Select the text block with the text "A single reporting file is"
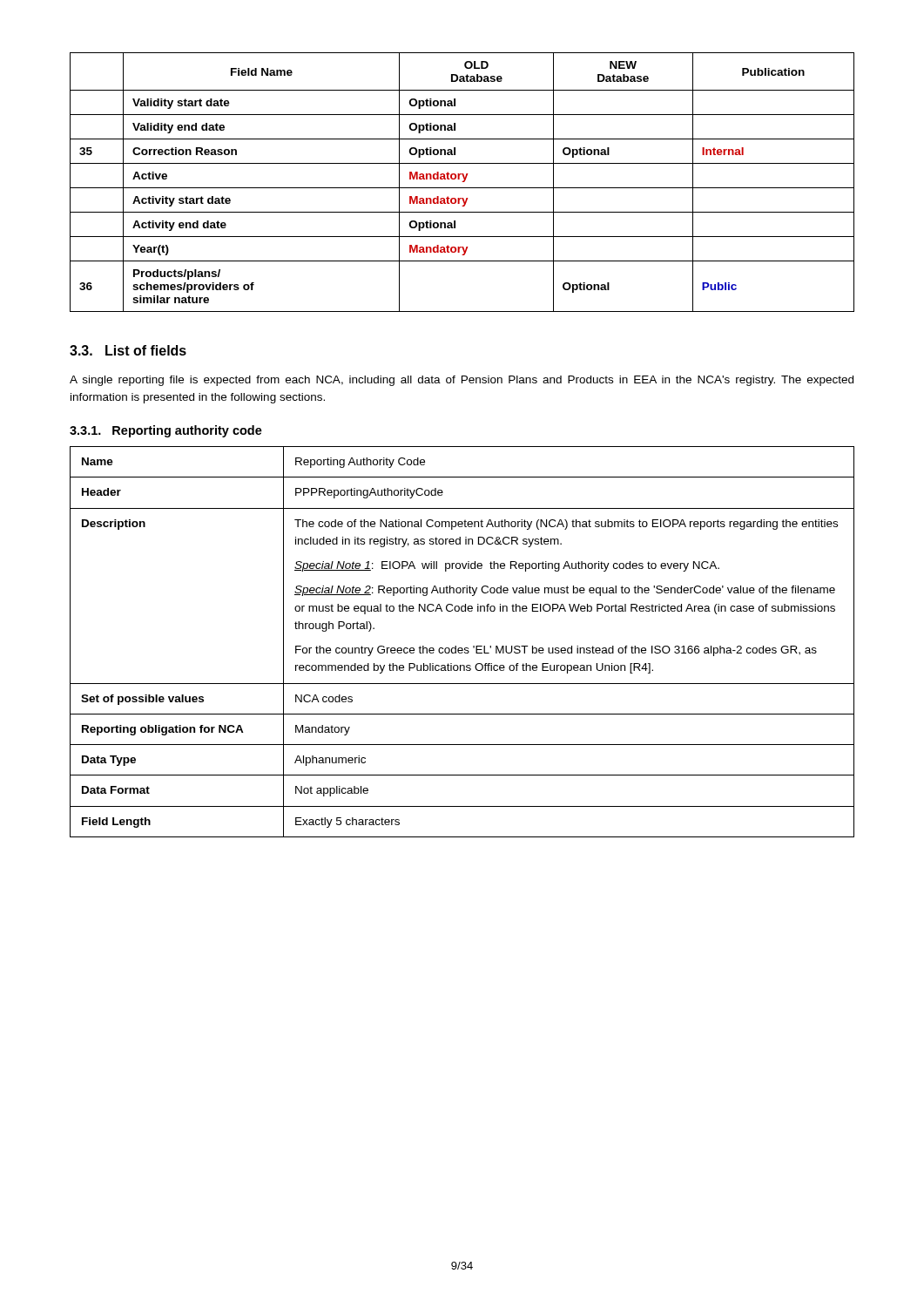The height and width of the screenshot is (1307, 924). (x=462, y=388)
